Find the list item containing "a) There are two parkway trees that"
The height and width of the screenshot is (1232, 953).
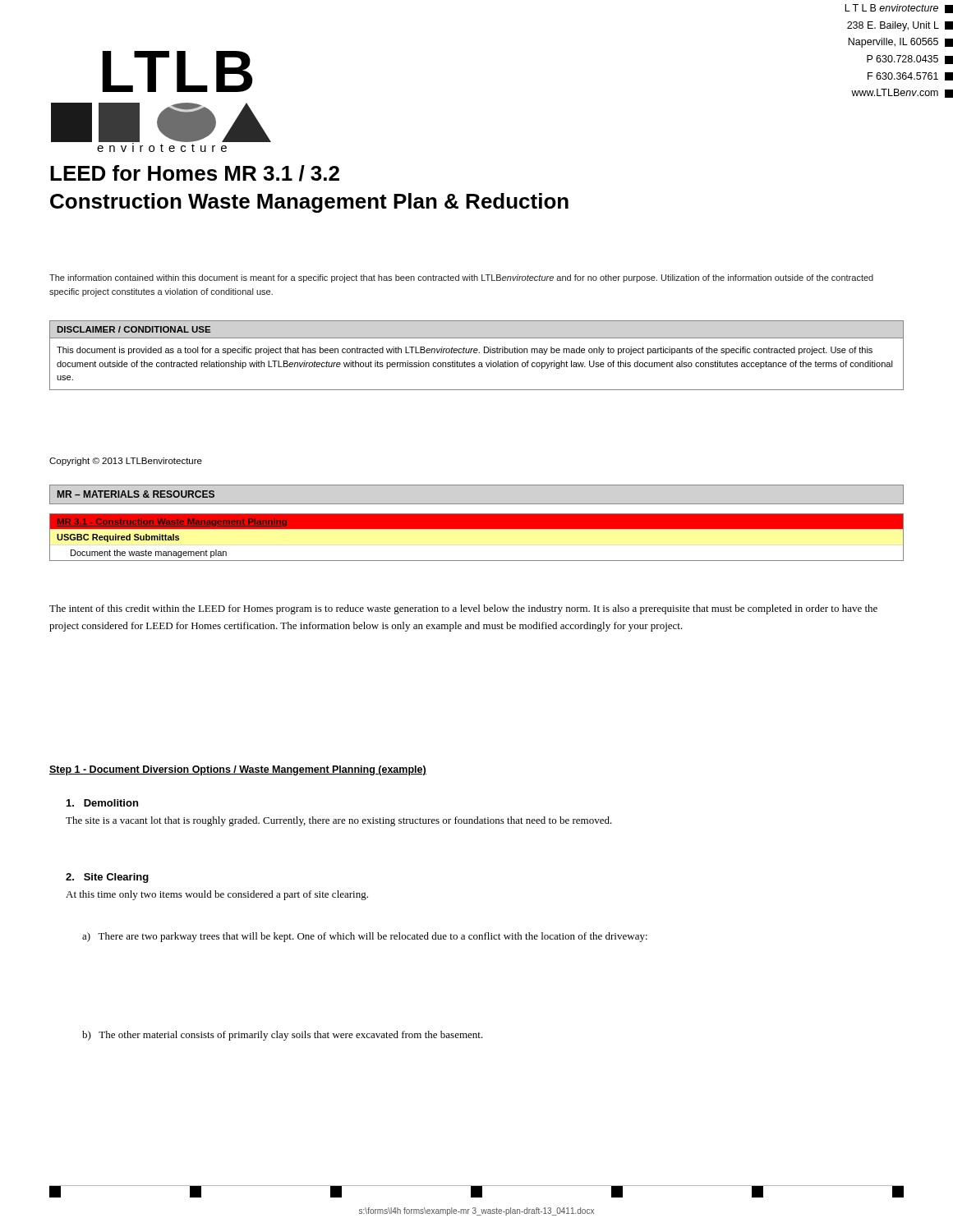[x=365, y=936]
